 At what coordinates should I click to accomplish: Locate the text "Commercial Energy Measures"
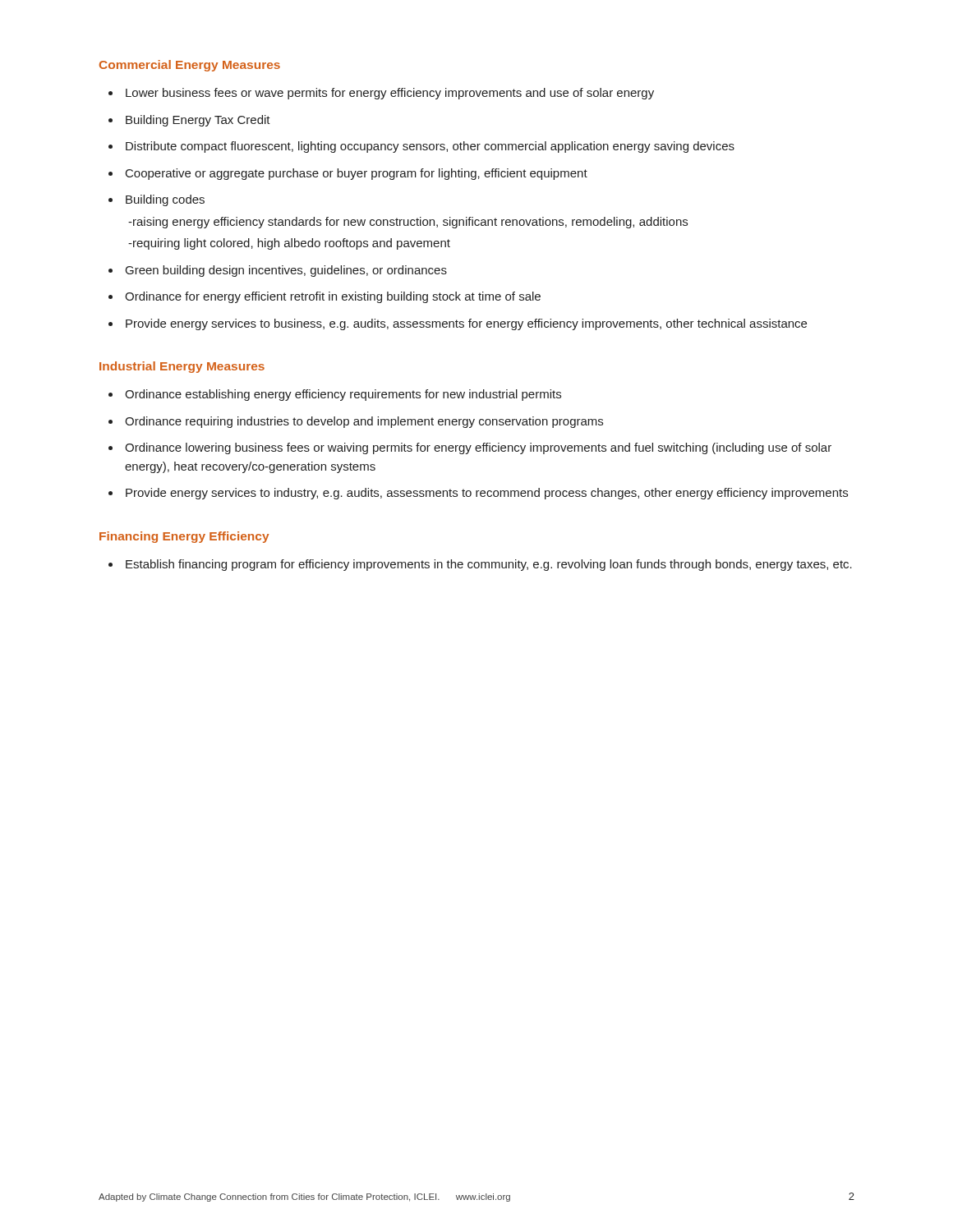(x=190, y=64)
